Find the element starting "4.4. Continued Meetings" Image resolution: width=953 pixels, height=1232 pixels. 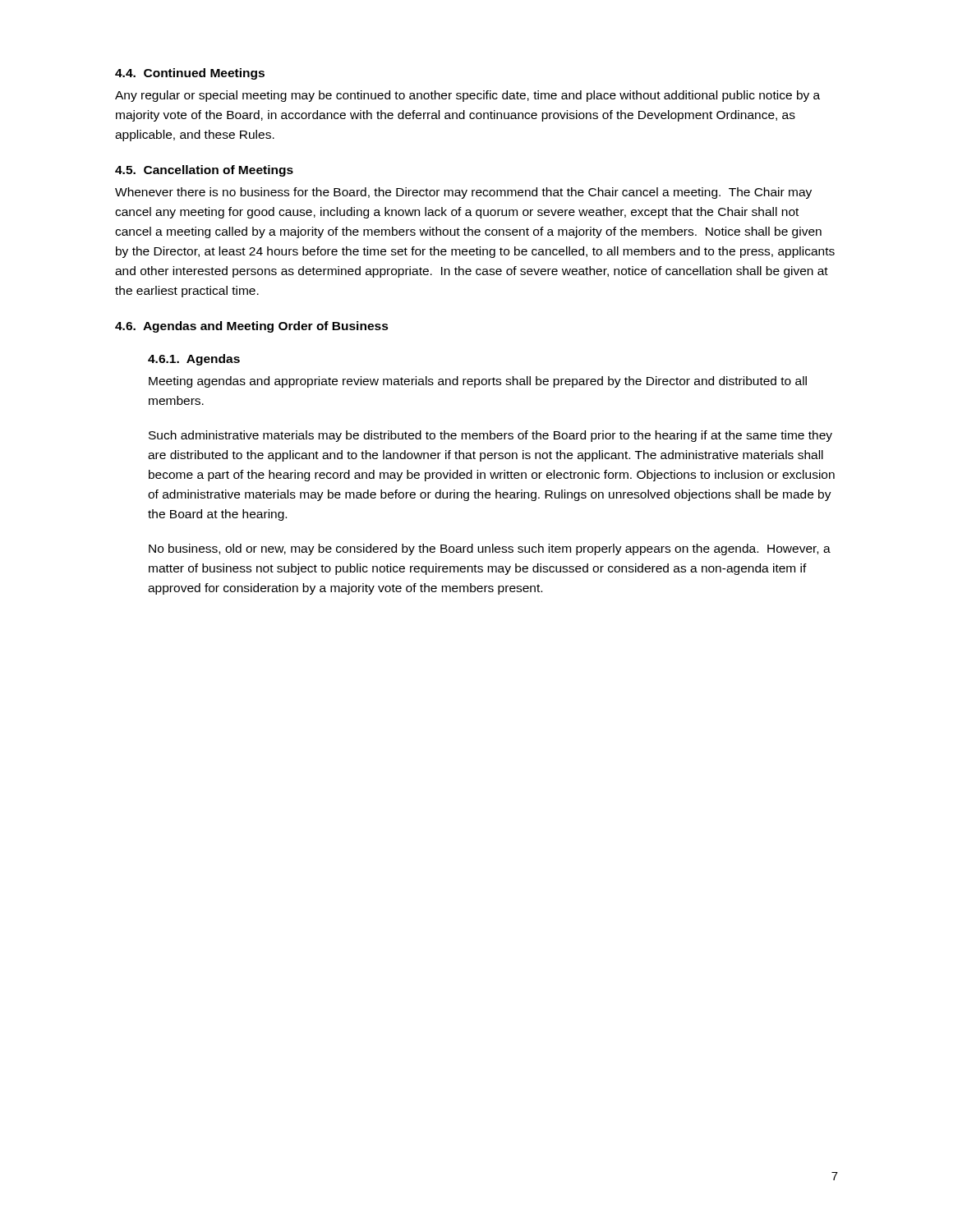click(x=190, y=73)
